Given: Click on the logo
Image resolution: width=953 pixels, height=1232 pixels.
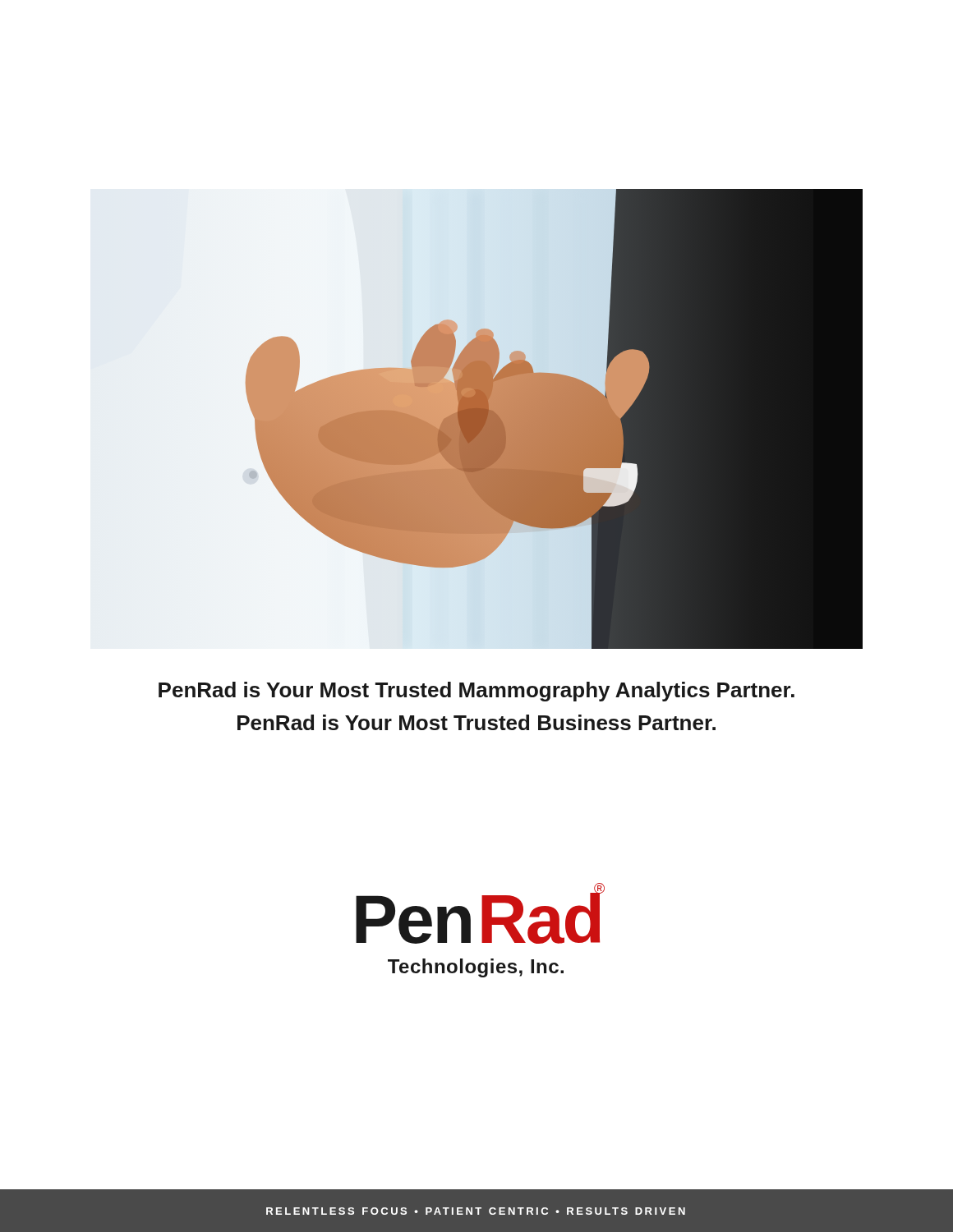Looking at the screenshot, I should click(x=476, y=930).
